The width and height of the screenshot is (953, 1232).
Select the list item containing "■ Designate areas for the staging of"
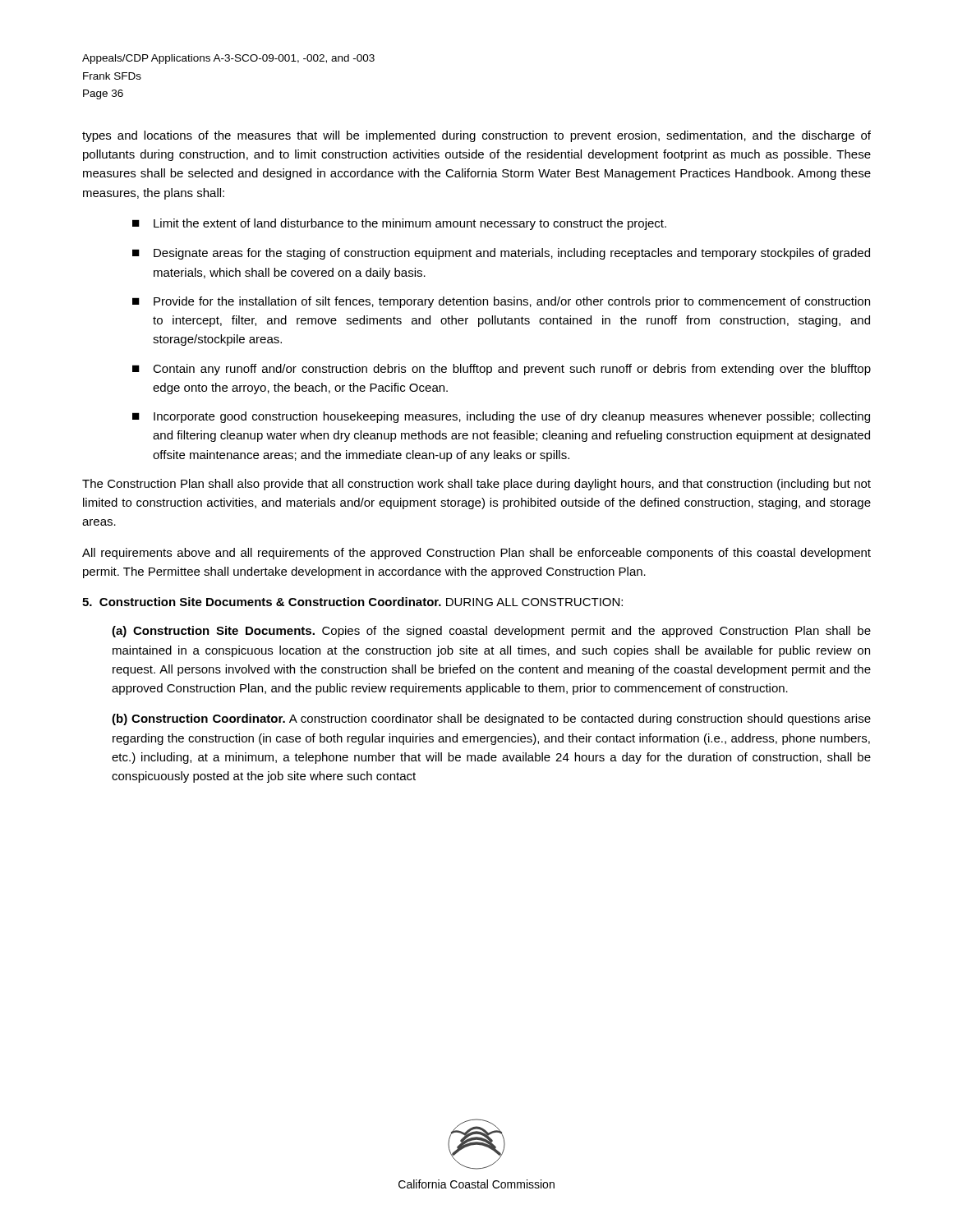point(501,263)
